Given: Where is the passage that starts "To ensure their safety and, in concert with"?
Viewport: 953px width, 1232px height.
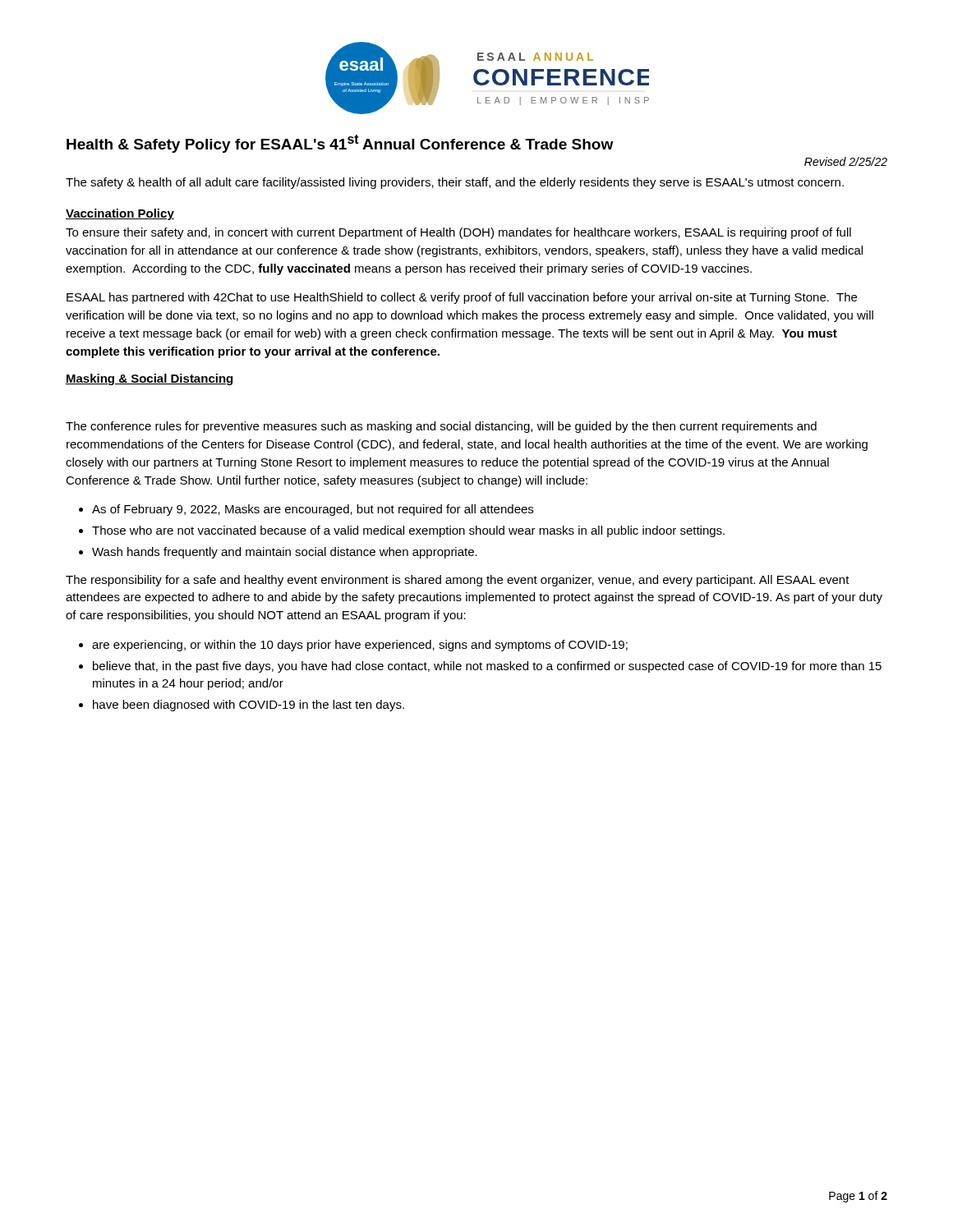Looking at the screenshot, I should 465,250.
